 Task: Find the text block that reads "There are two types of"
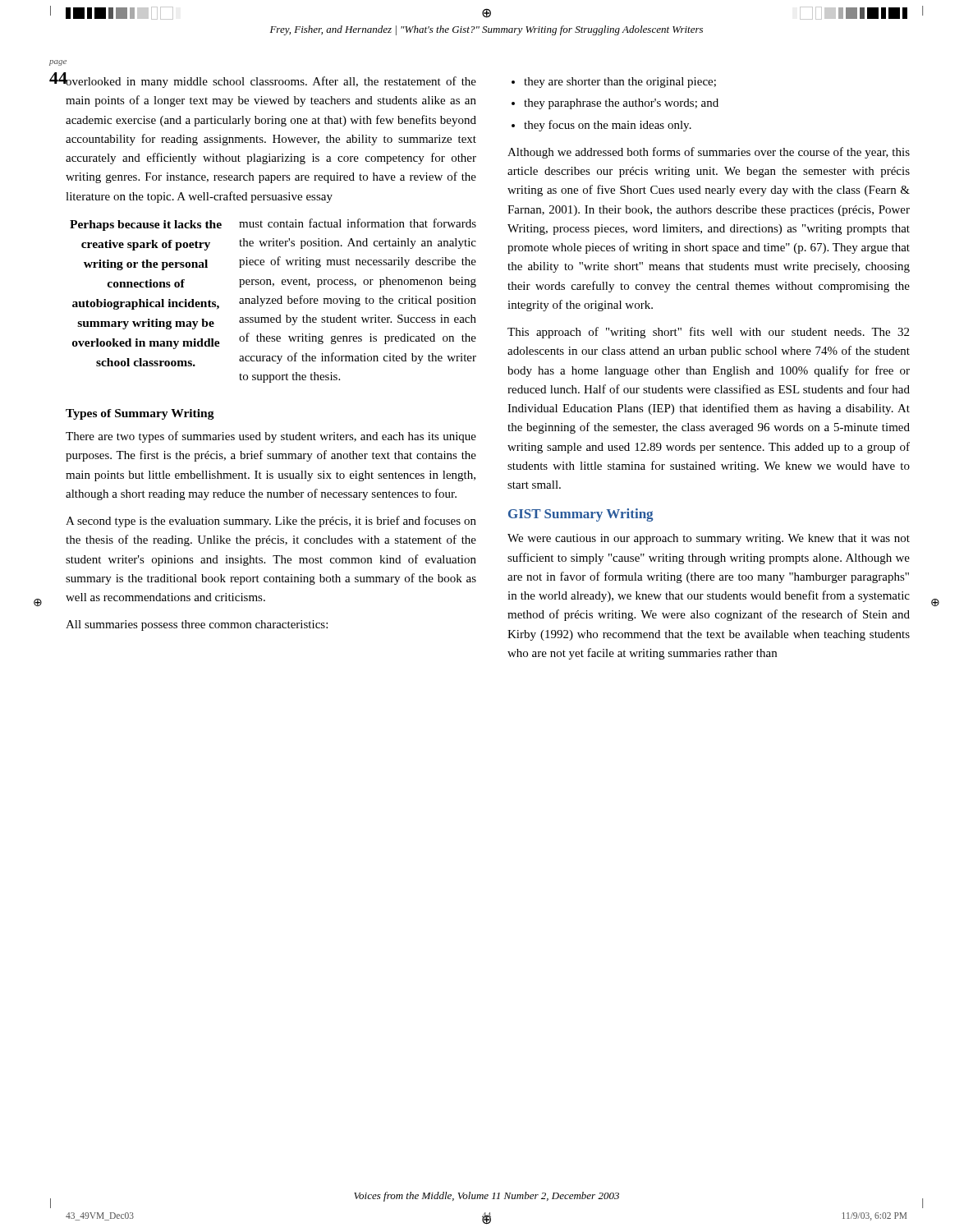[x=271, y=531]
